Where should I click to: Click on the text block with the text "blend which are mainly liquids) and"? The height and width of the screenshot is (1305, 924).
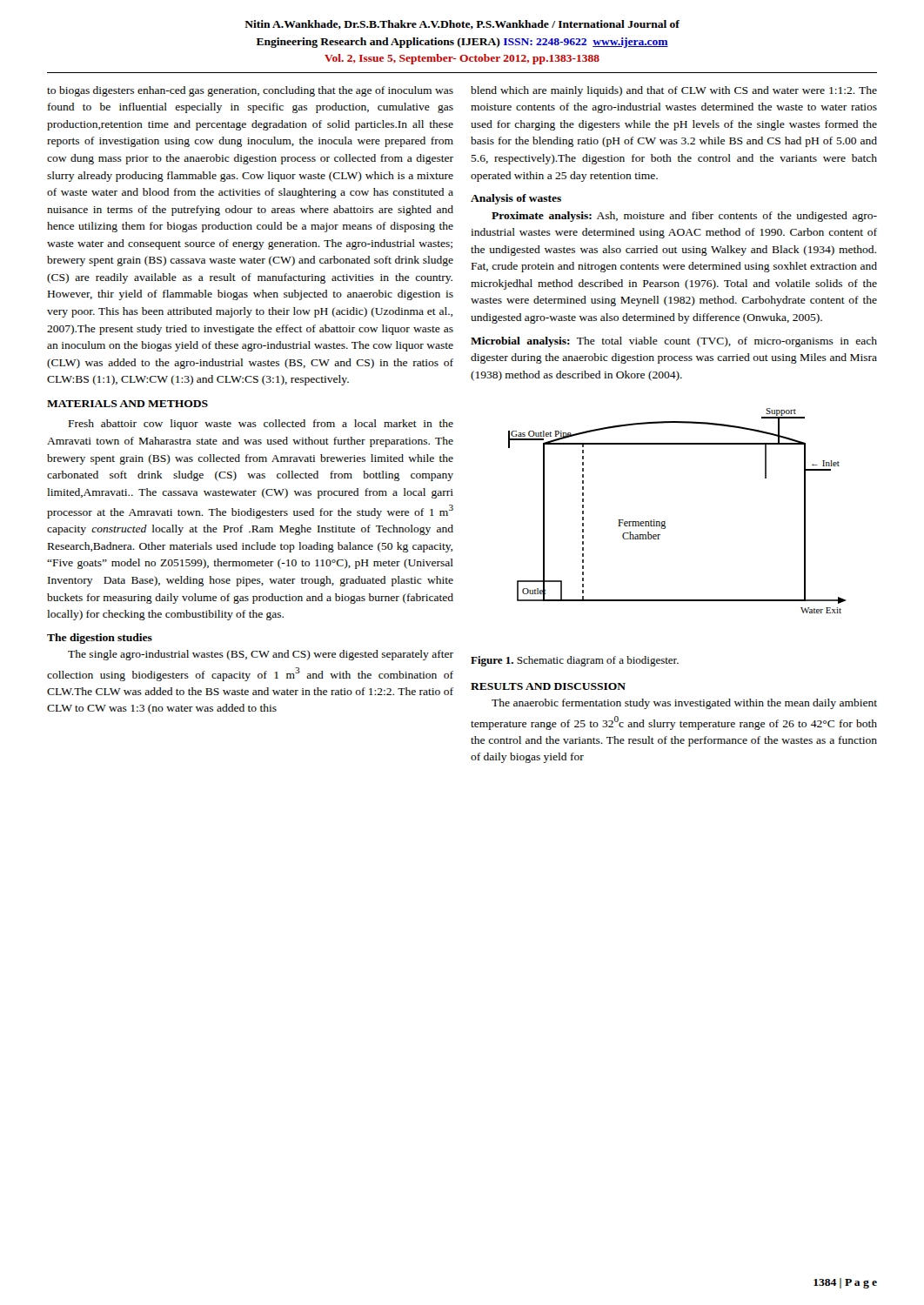pos(674,133)
